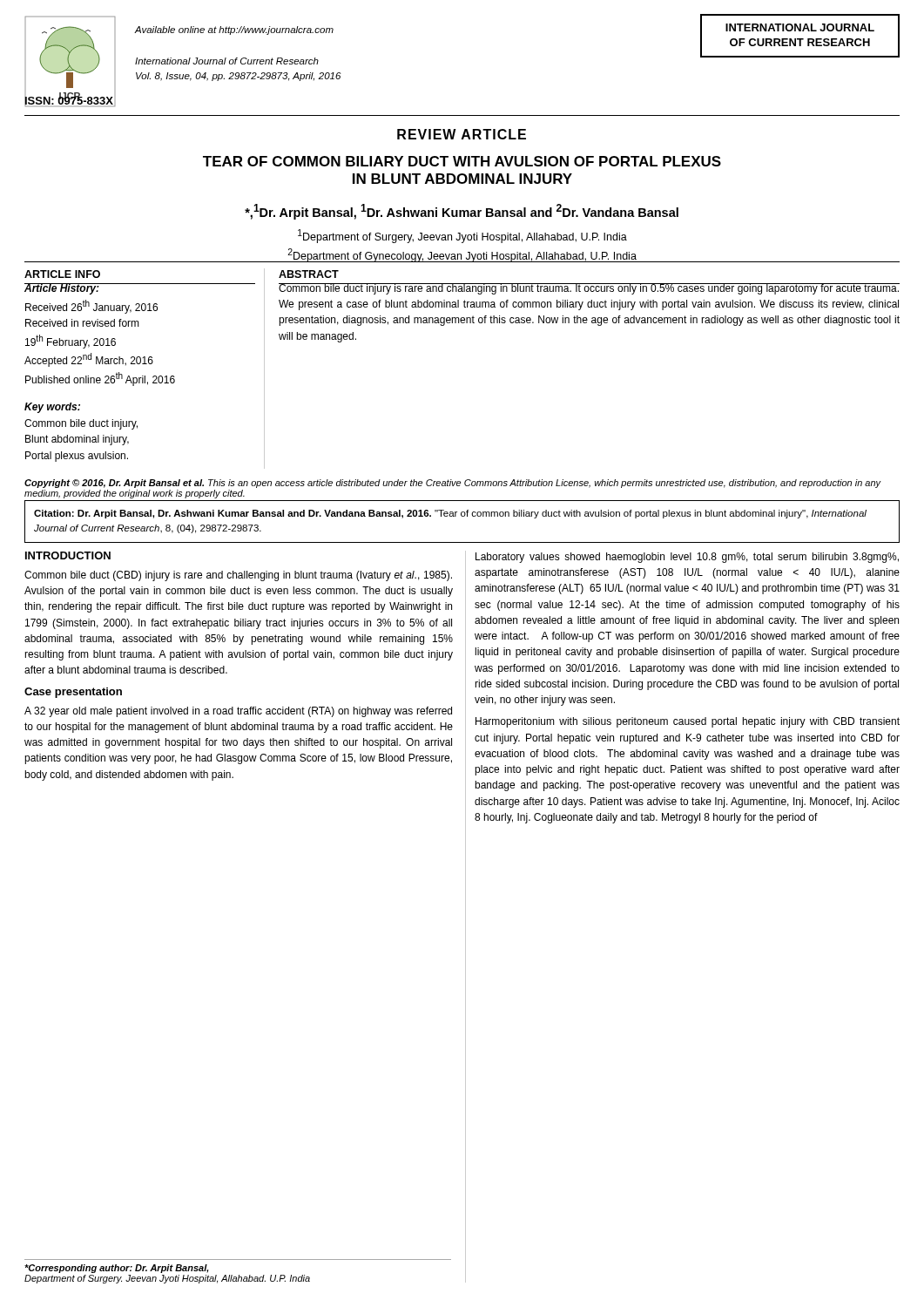
Task: Find the text with the text "INTERNATIONAL JOURNAL OF CURRENT RESEARCH"
Action: pos(800,36)
